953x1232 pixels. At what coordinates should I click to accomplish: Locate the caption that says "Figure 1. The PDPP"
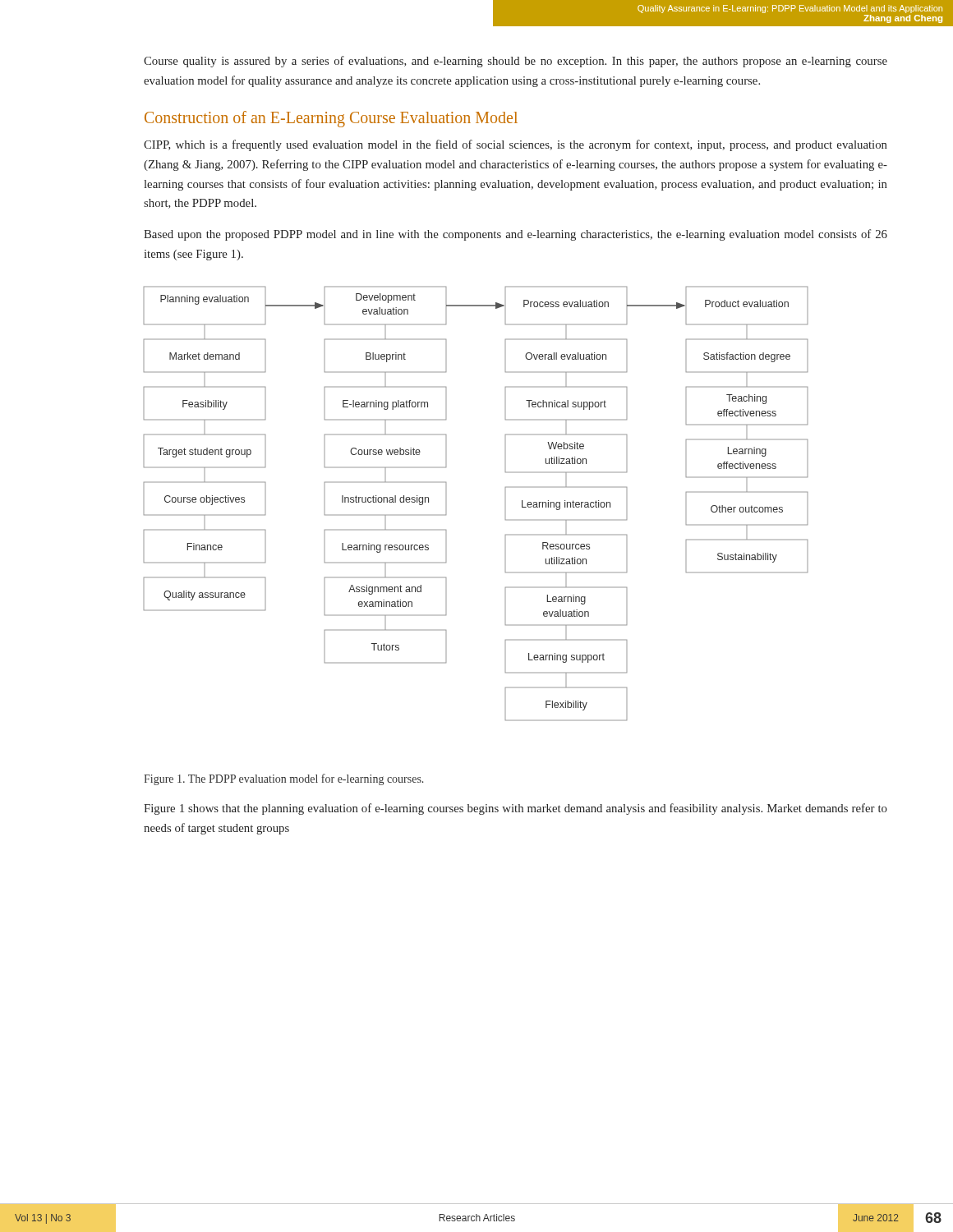[284, 779]
